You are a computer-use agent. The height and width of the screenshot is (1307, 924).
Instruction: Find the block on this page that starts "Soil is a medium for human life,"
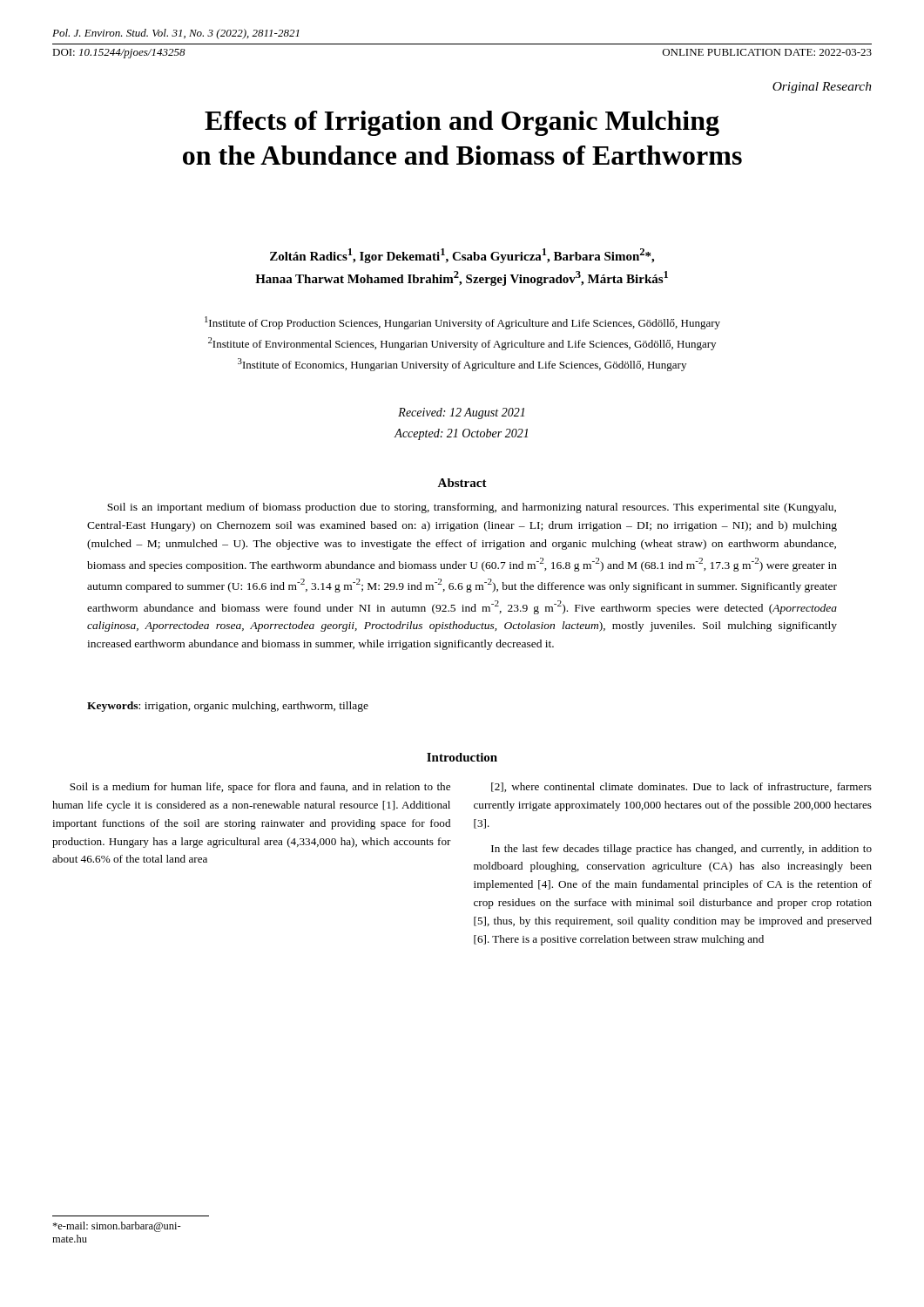[x=251, y=824]
